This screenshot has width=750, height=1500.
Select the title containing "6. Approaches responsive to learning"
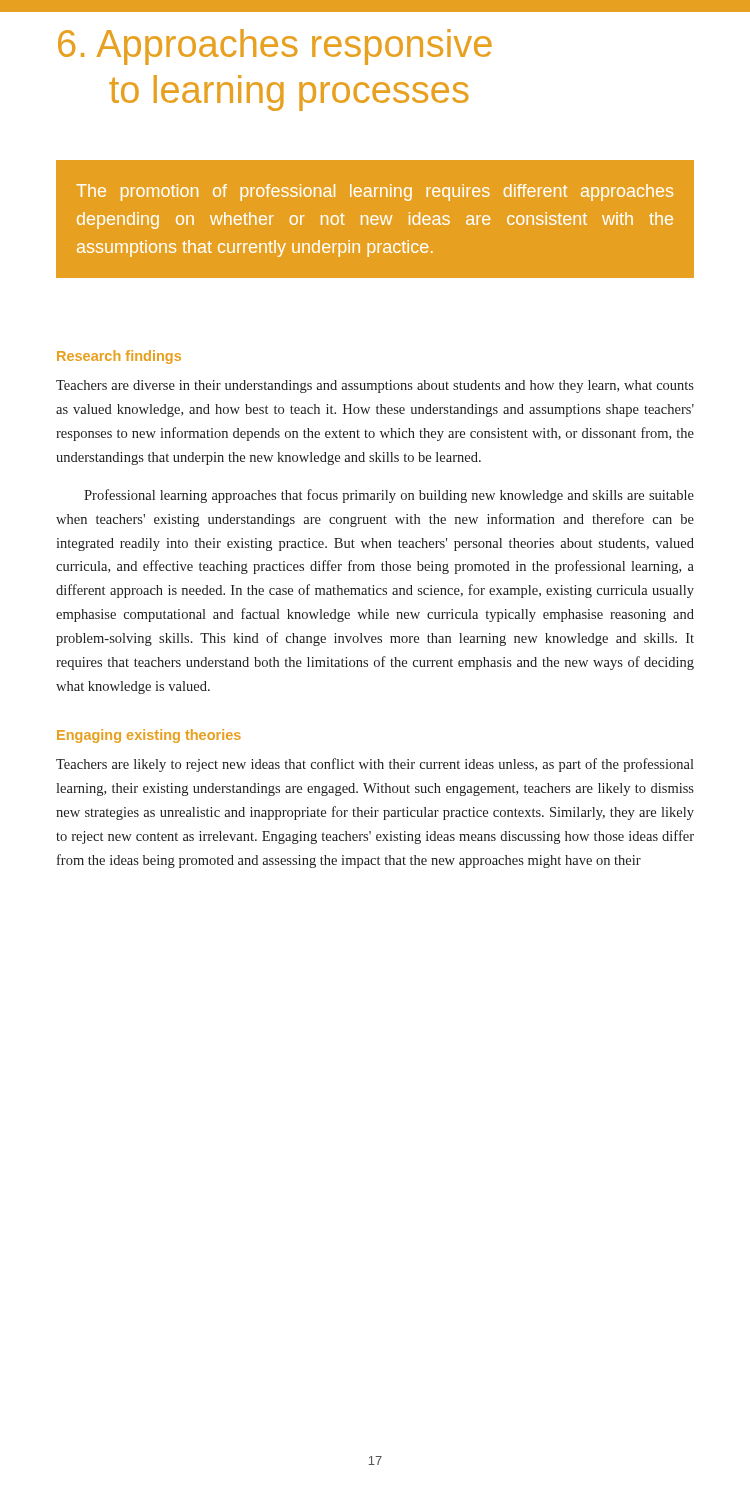375,68
